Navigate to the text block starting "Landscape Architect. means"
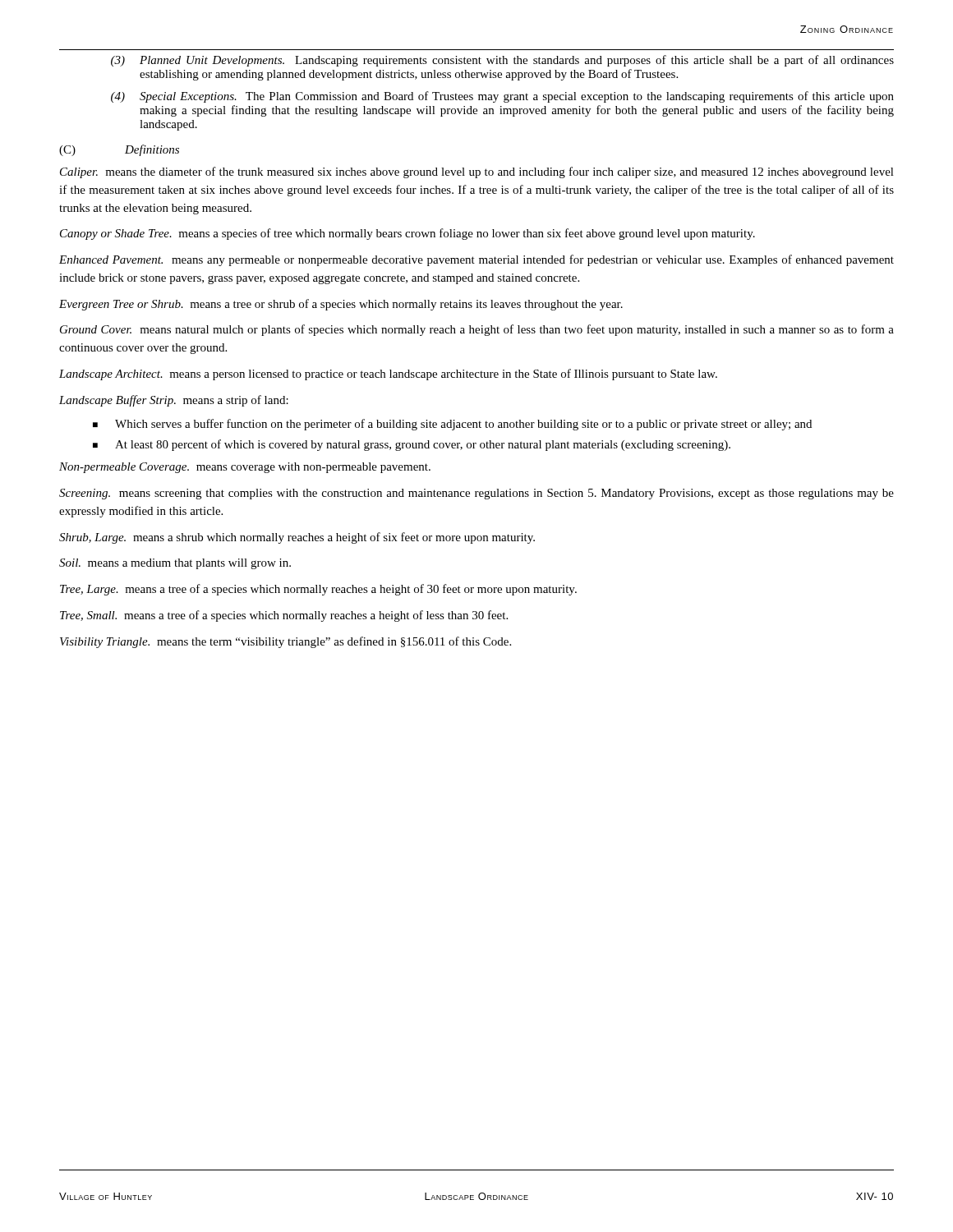 pos(388,373)
